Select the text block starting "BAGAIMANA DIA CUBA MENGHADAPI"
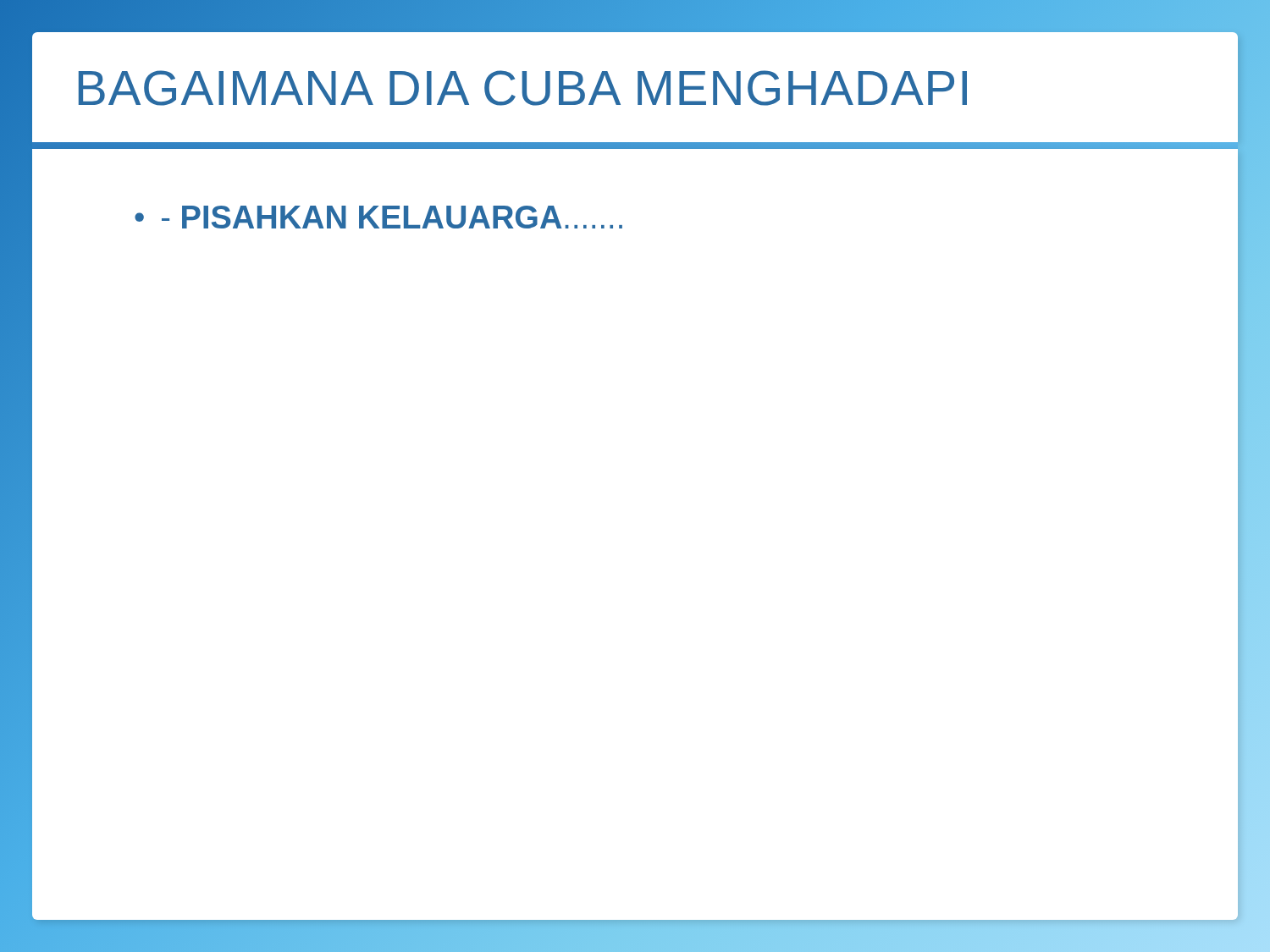 pyautogui.click(x=523, y=87)
